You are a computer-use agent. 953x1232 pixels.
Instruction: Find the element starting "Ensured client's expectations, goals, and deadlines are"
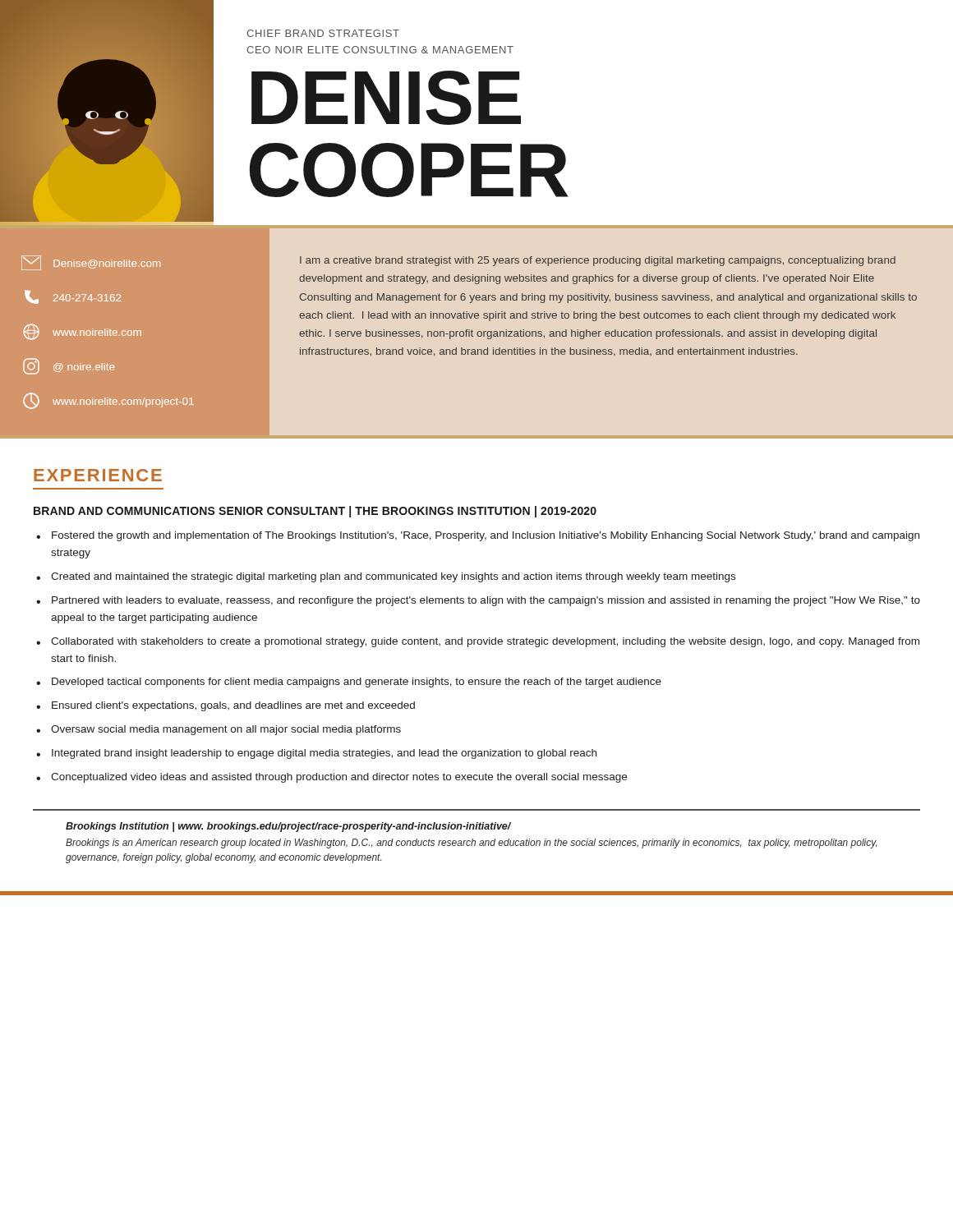point(233,705)
